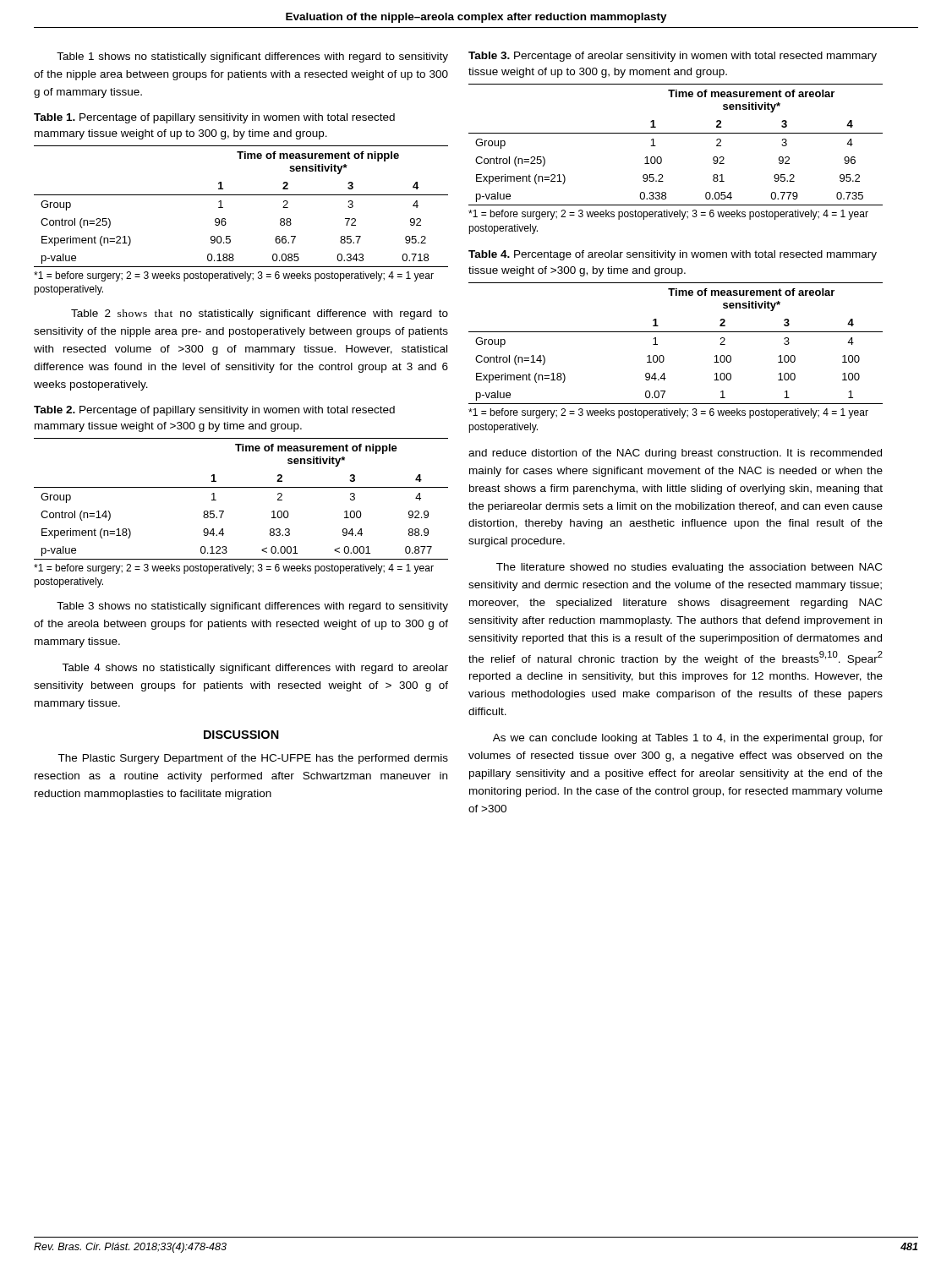Click on the text block starting "The Plastic Surgery"

(x=241, y=775)
